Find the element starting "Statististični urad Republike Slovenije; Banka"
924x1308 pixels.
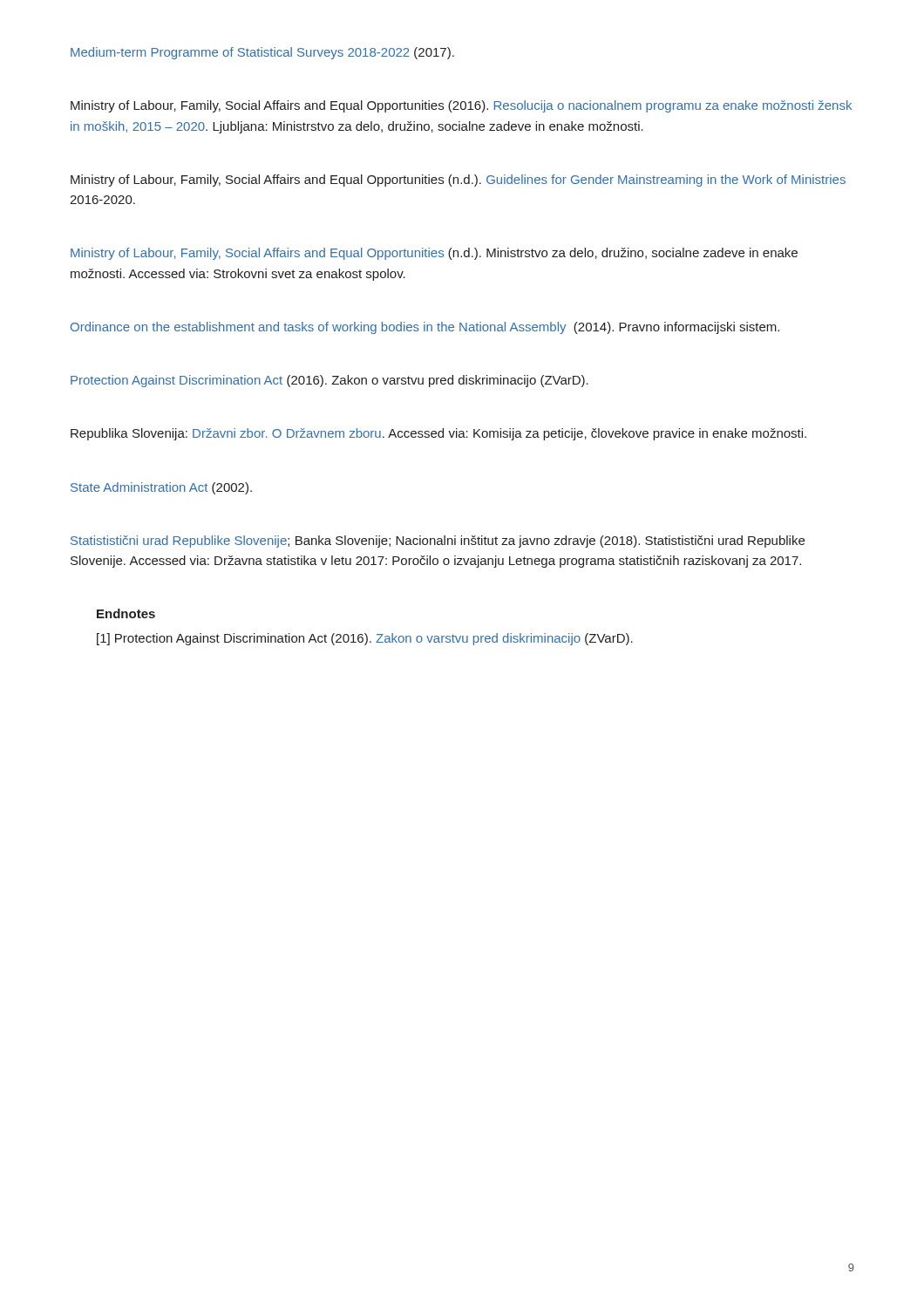coord(438,550)
